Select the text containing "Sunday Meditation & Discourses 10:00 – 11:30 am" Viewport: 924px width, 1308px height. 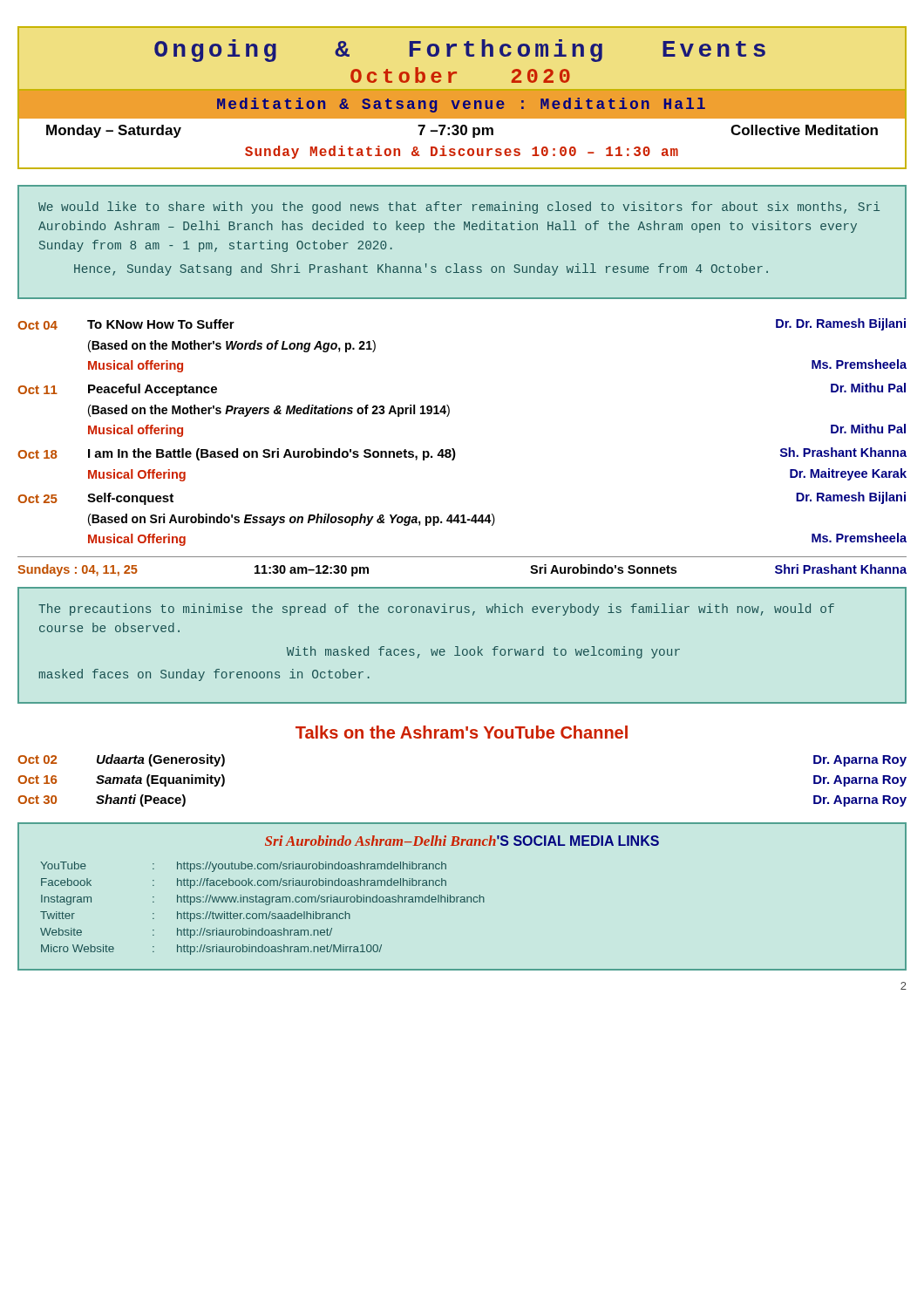462,153
